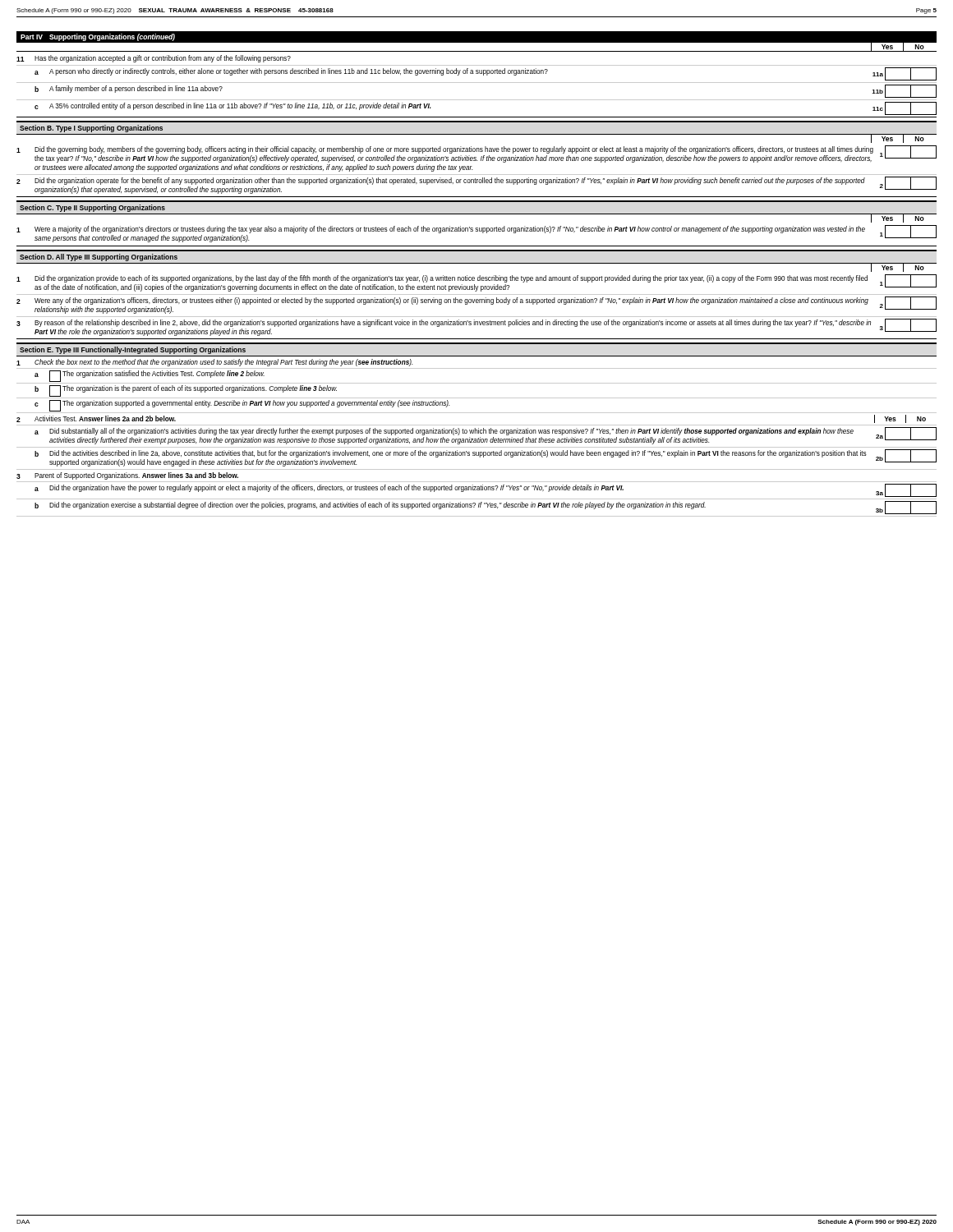
Task: Point to the section header beginning "Section B. Type"
Action: (91, 128)
